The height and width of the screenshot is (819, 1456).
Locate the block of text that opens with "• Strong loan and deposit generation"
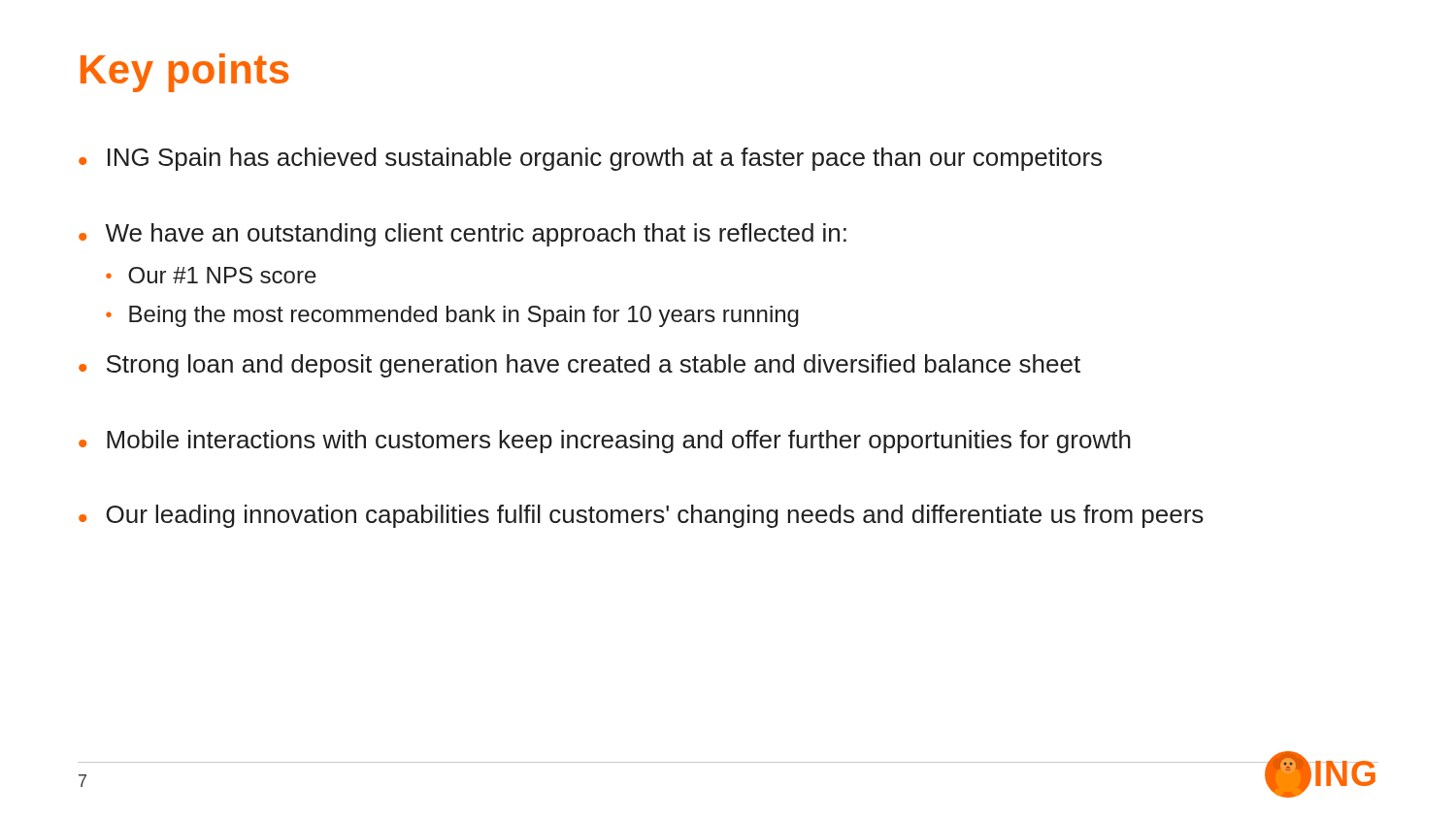pyautogui.click(x=728, y=368)
